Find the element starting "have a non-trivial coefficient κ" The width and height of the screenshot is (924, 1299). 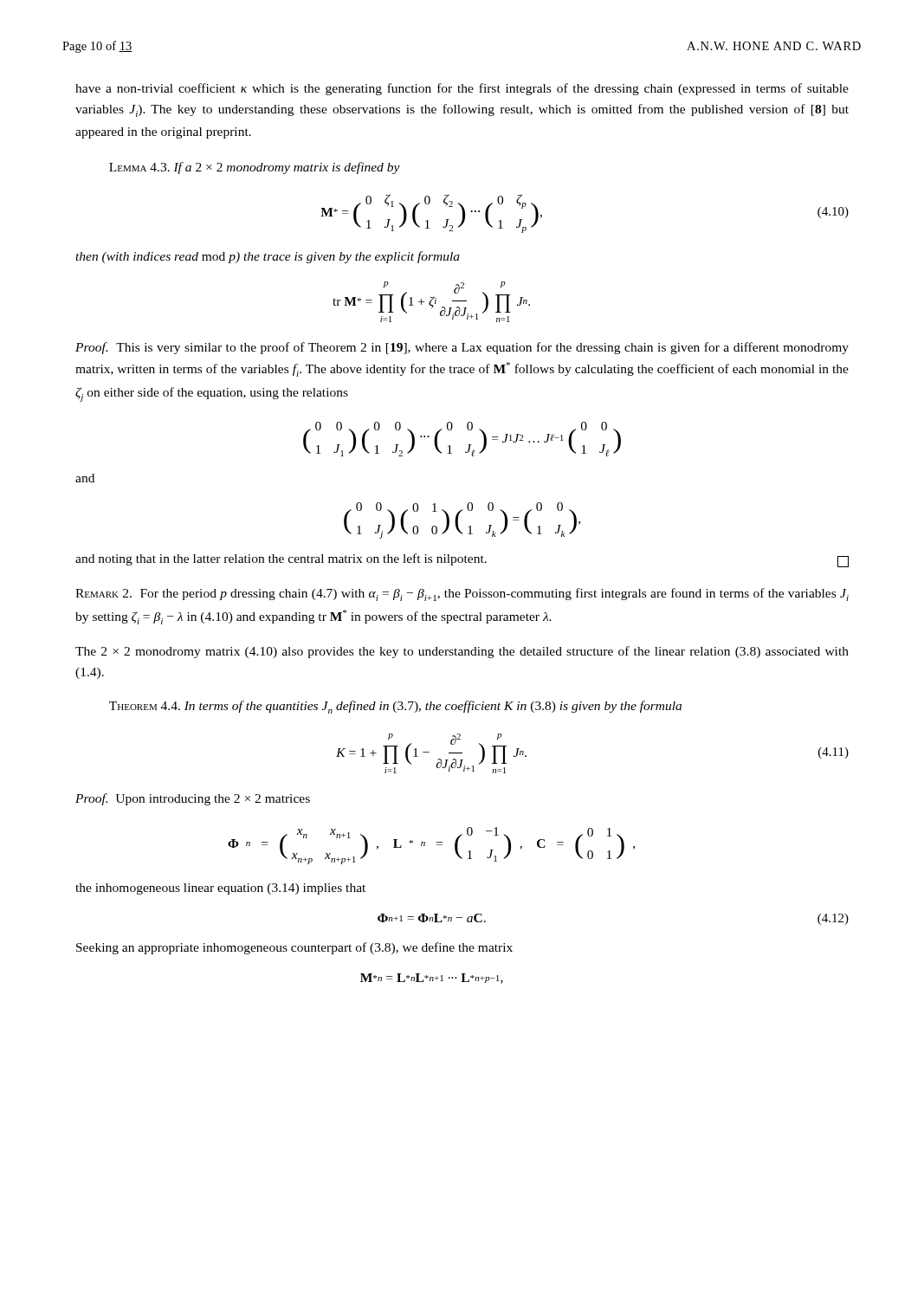tap(462, 110)
